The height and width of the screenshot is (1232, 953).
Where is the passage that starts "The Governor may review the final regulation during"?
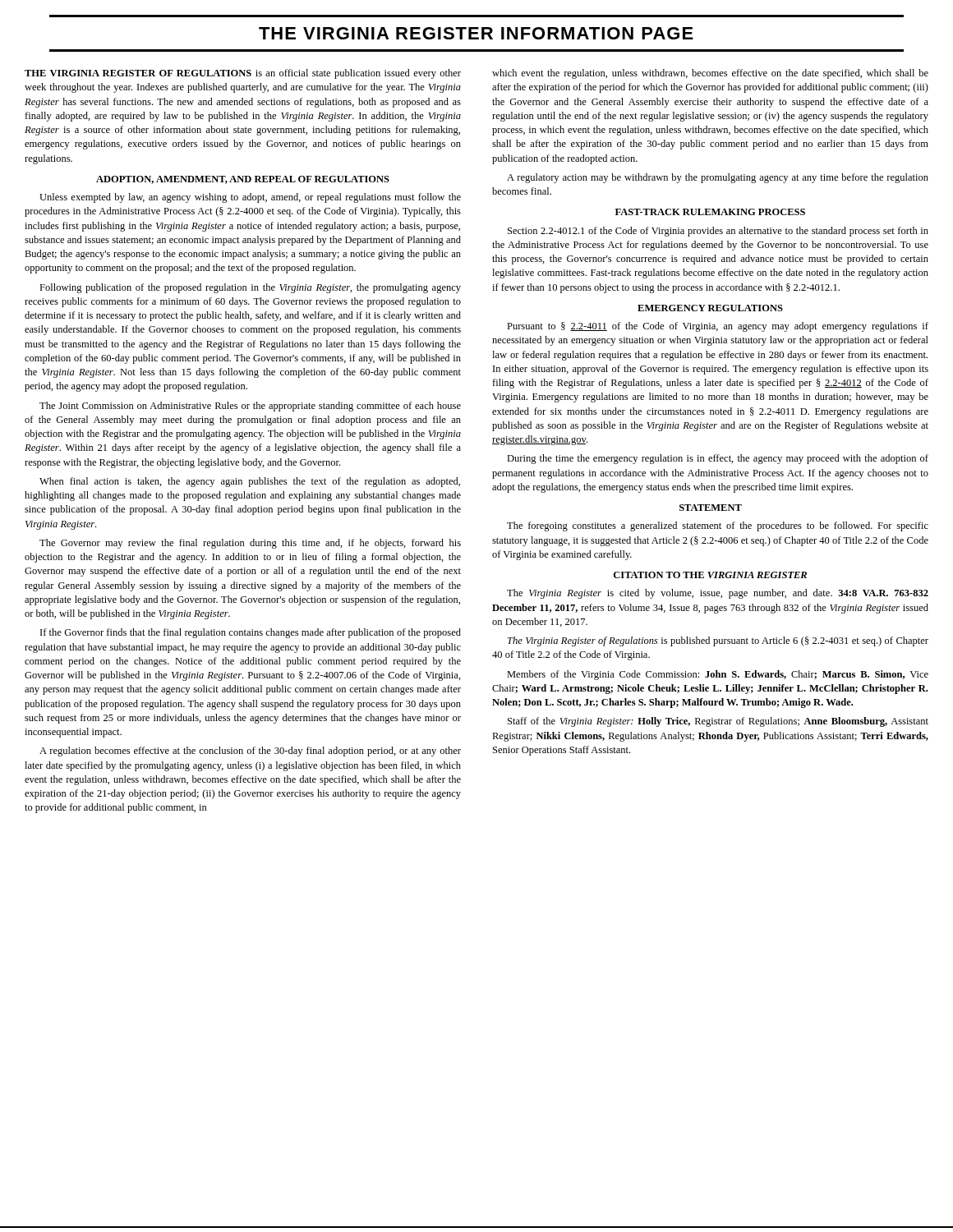(x=243, y=579)
